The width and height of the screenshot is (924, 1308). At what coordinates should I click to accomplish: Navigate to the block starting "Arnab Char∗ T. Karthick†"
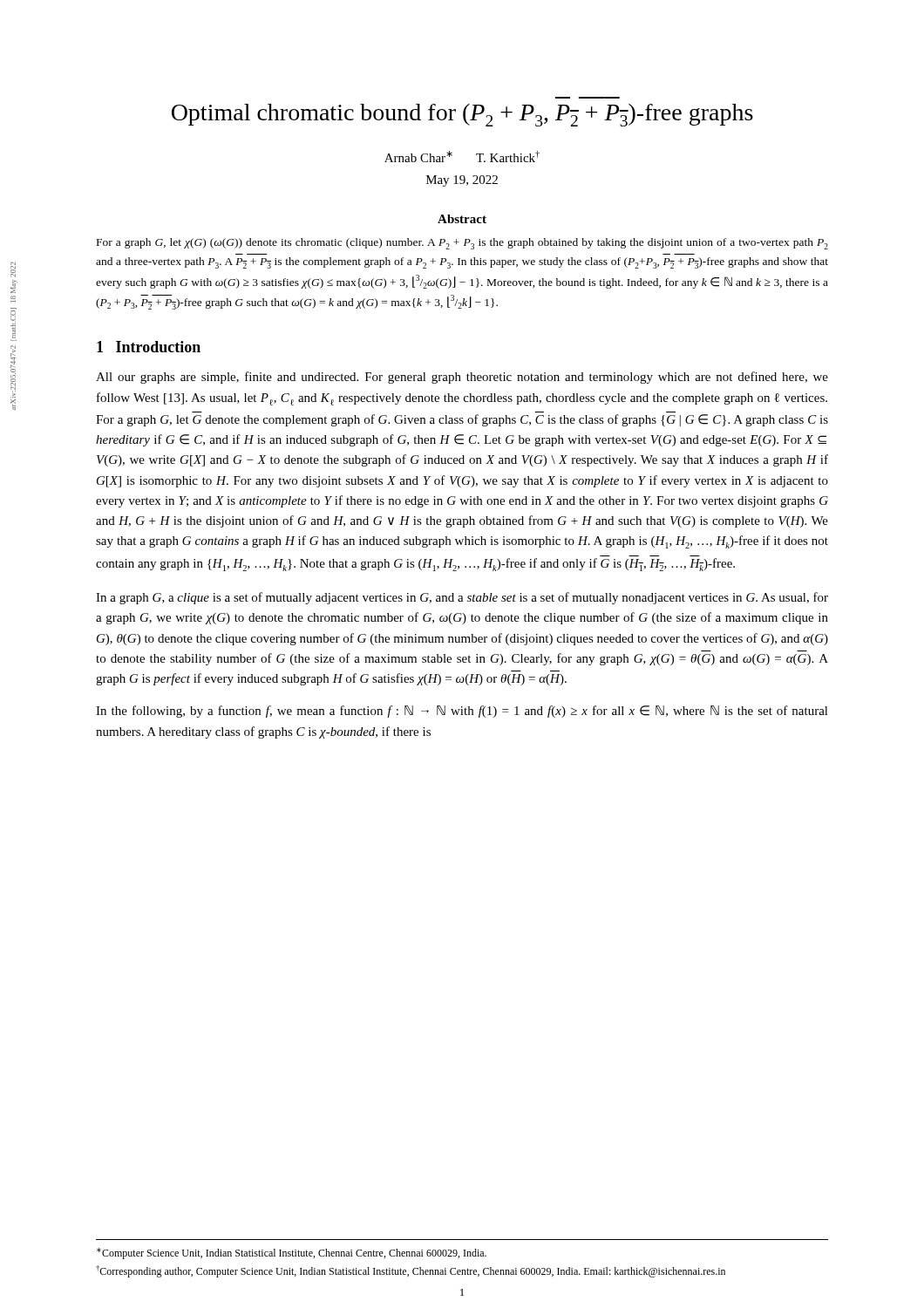click(462, 157)
